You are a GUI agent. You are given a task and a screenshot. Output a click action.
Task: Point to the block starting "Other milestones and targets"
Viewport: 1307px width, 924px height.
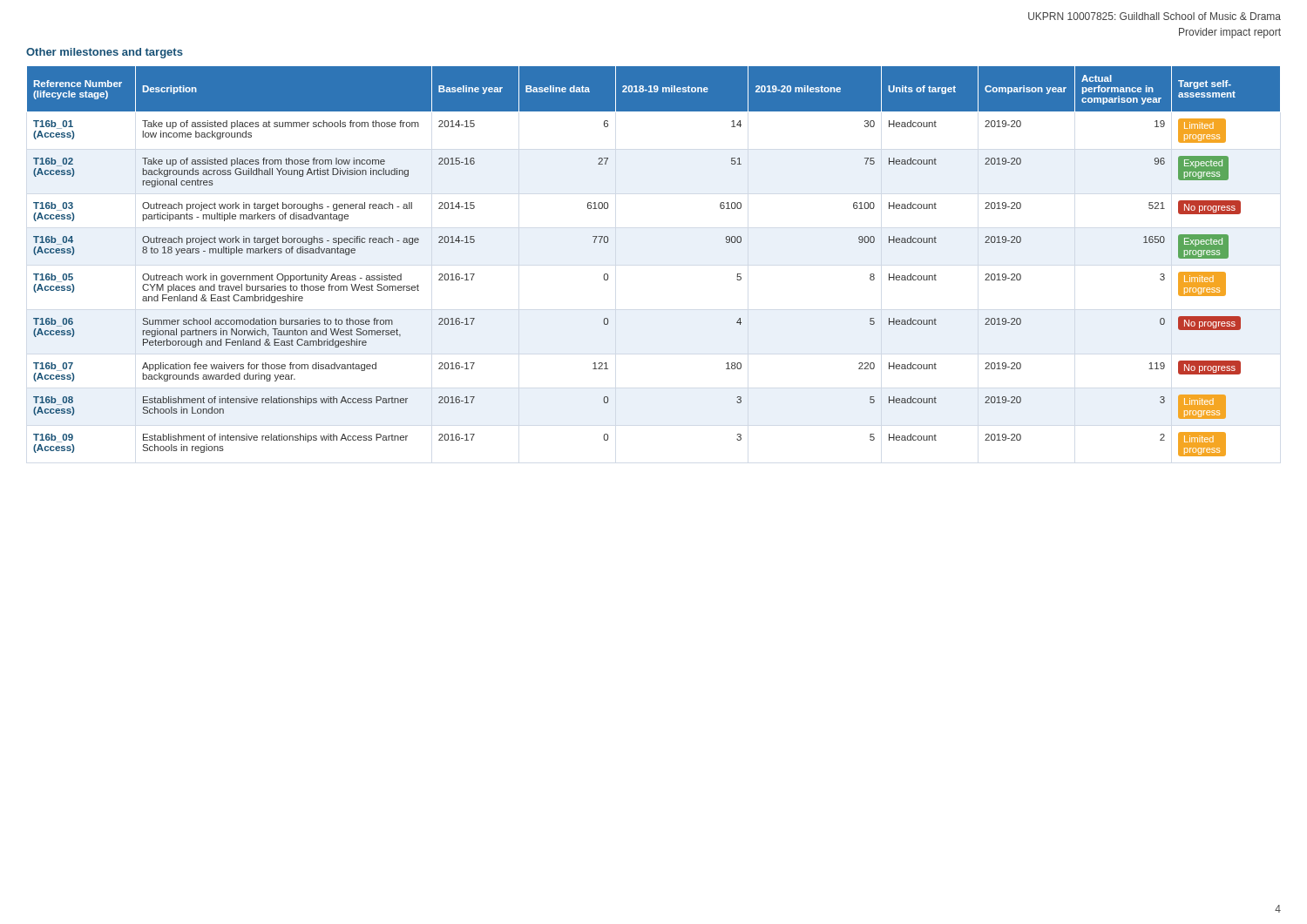click(104, 52)
